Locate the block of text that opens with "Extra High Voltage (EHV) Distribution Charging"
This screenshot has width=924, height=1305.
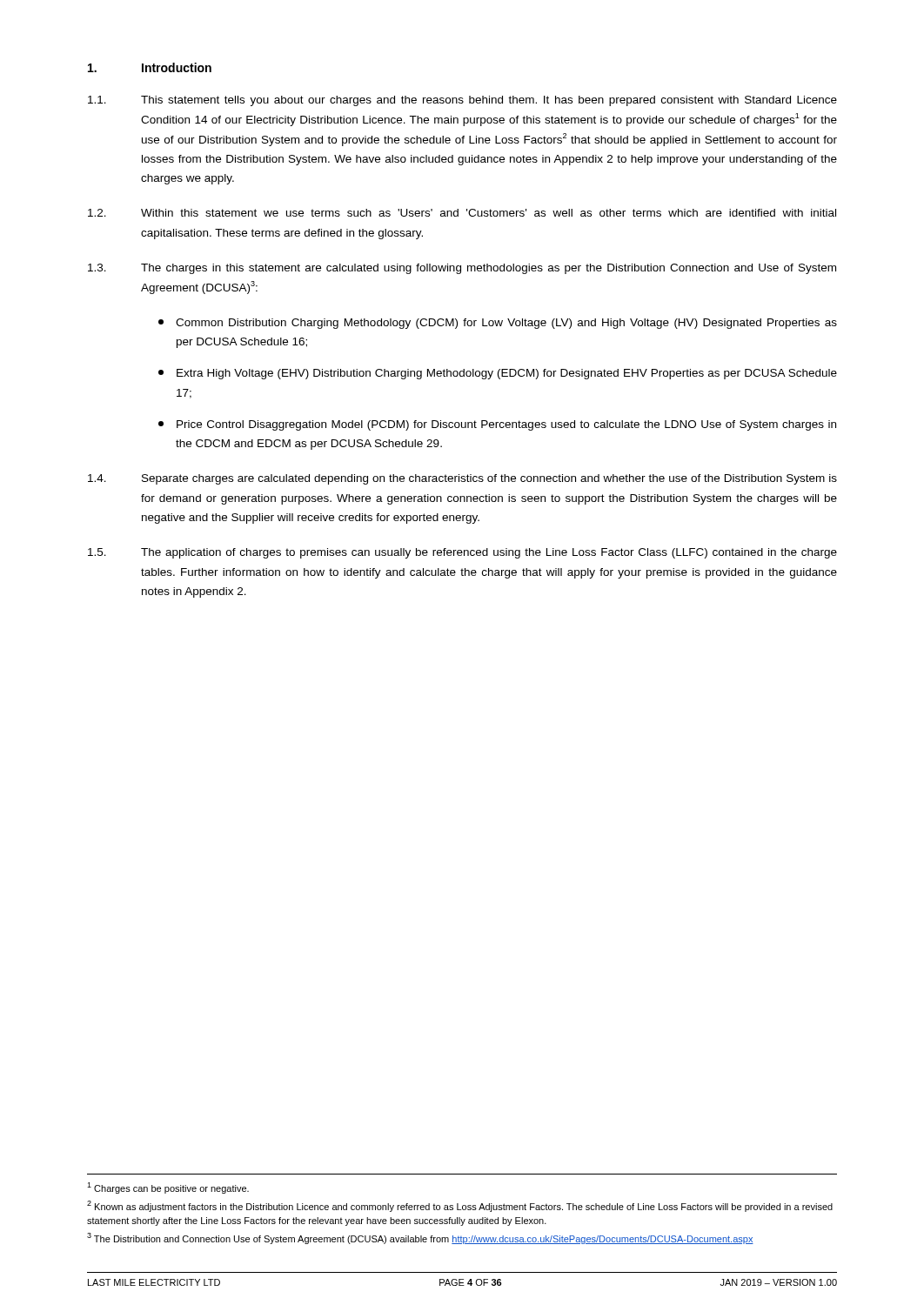[x=498, y=383]
